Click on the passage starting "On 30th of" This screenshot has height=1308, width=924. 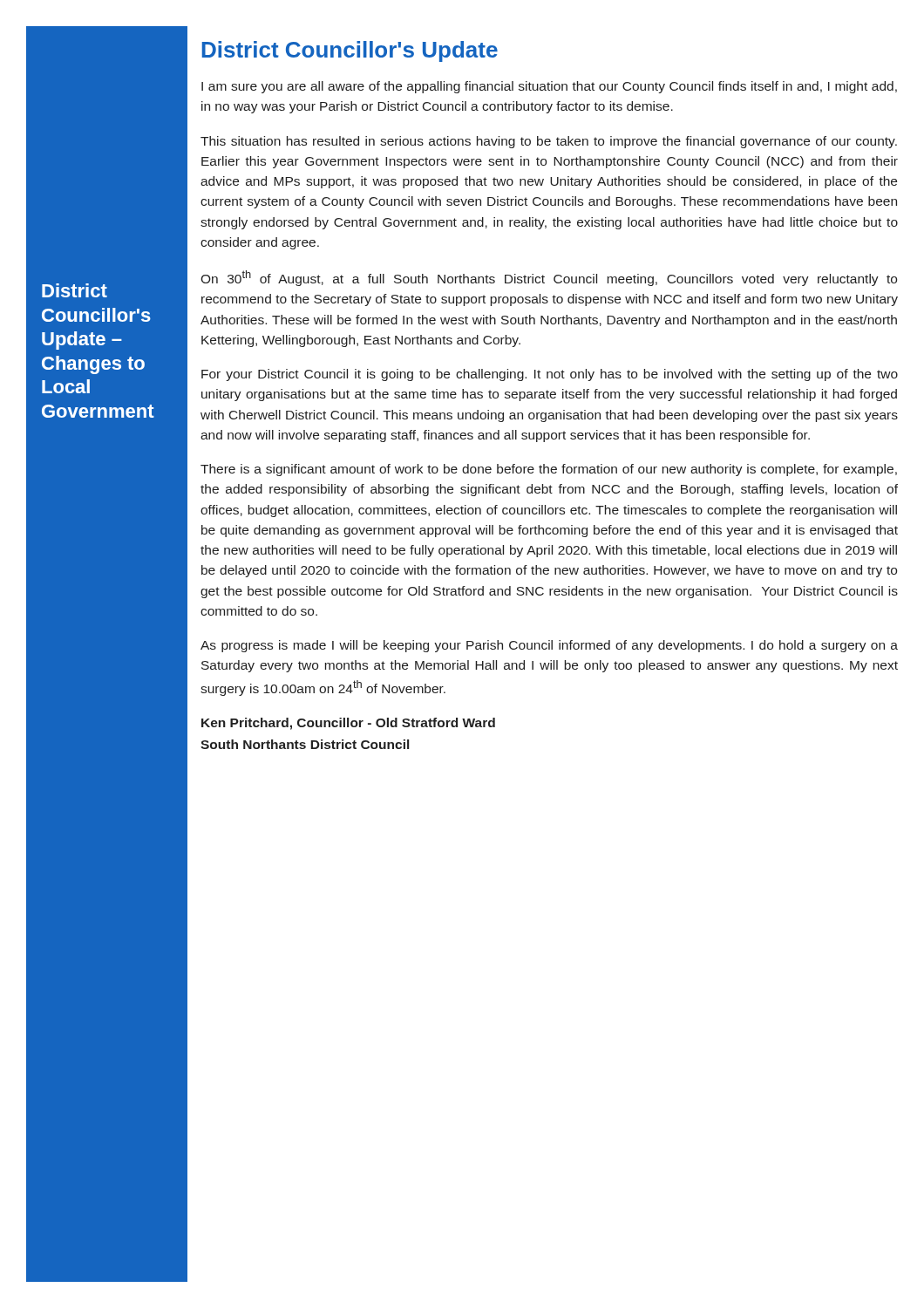click(549, 307)
